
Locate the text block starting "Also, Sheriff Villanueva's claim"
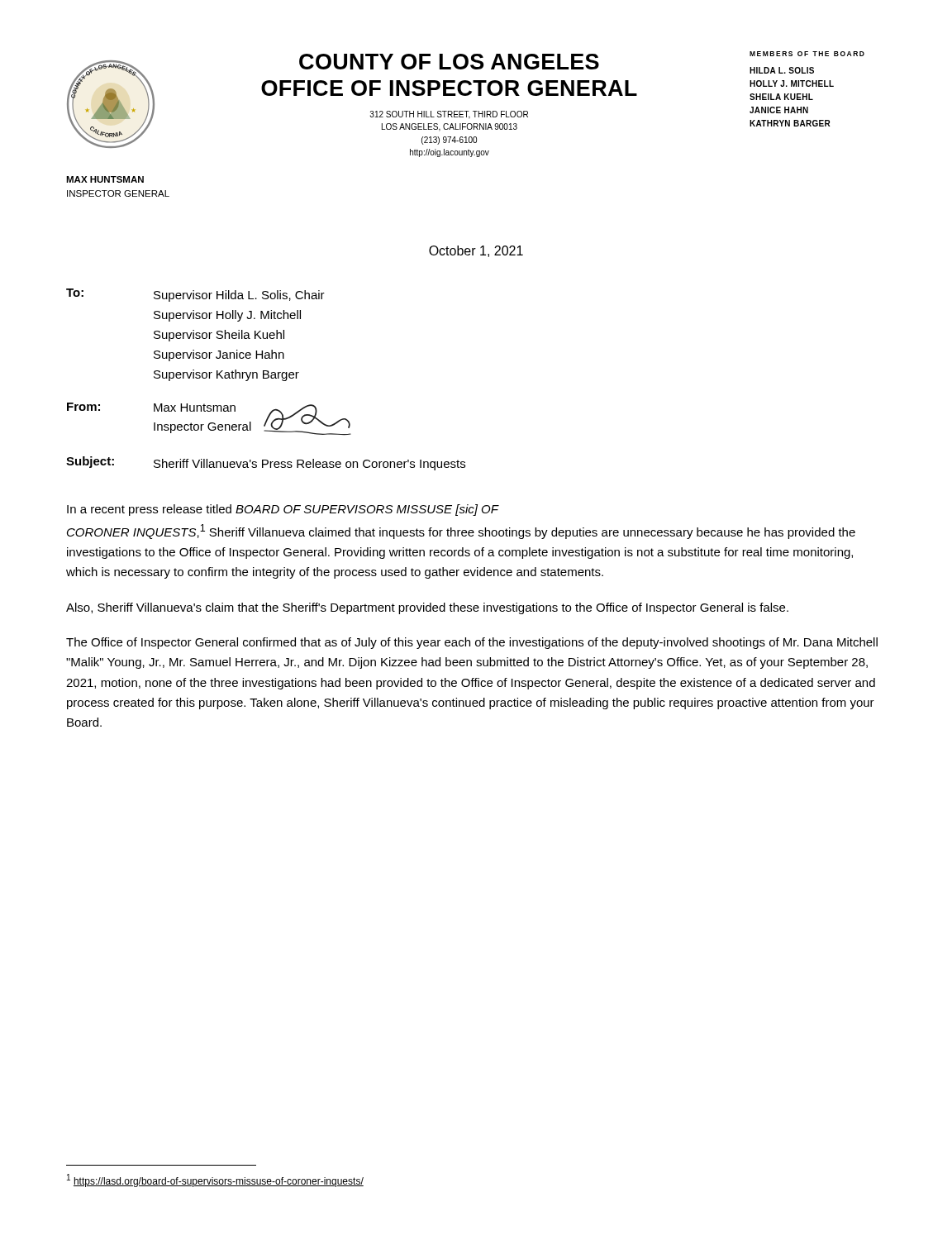[x=428, y=607]
